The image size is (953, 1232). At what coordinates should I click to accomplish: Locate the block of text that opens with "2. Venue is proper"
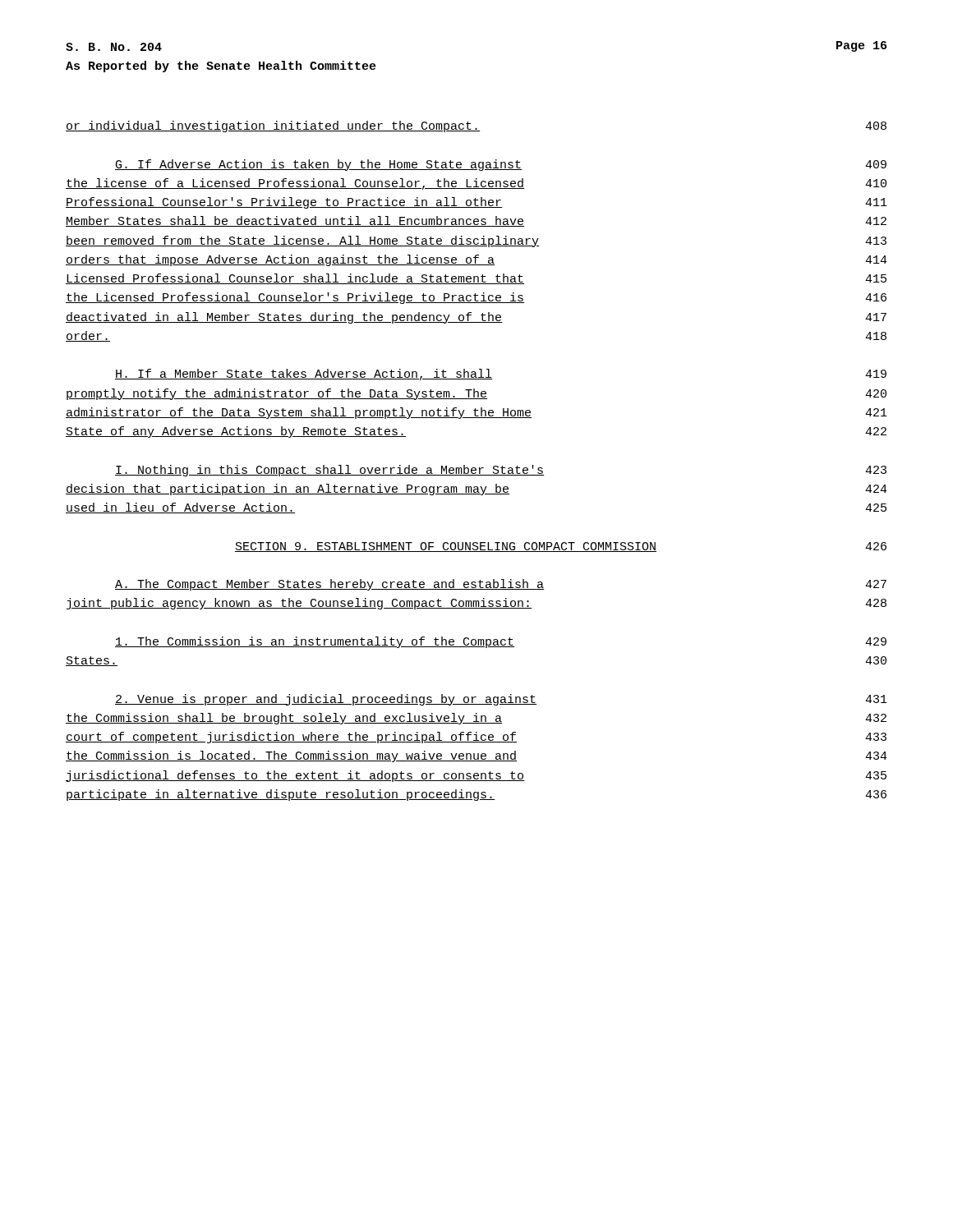[x=476, y=748]
